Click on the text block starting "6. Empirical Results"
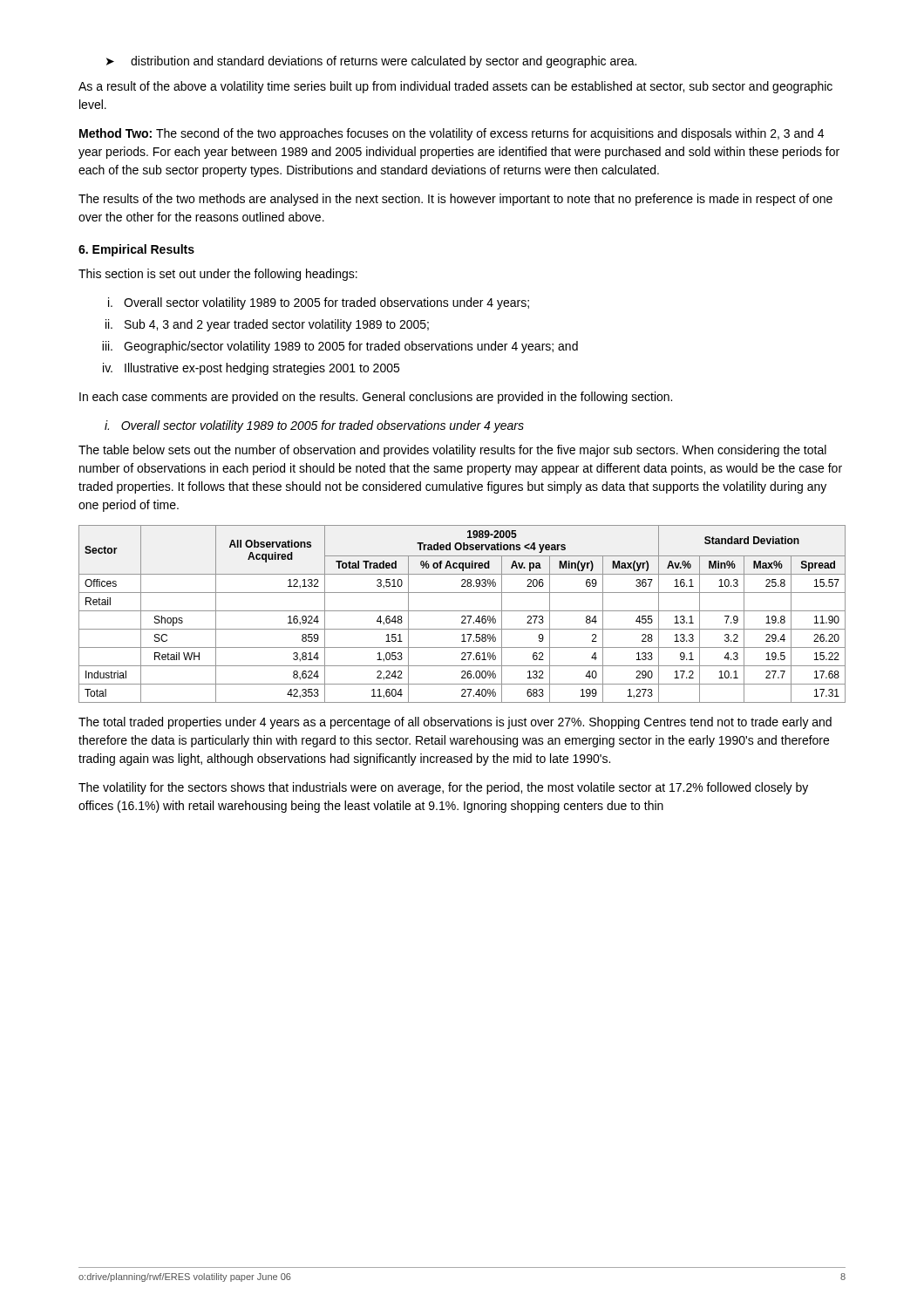 tap(136, 249)
